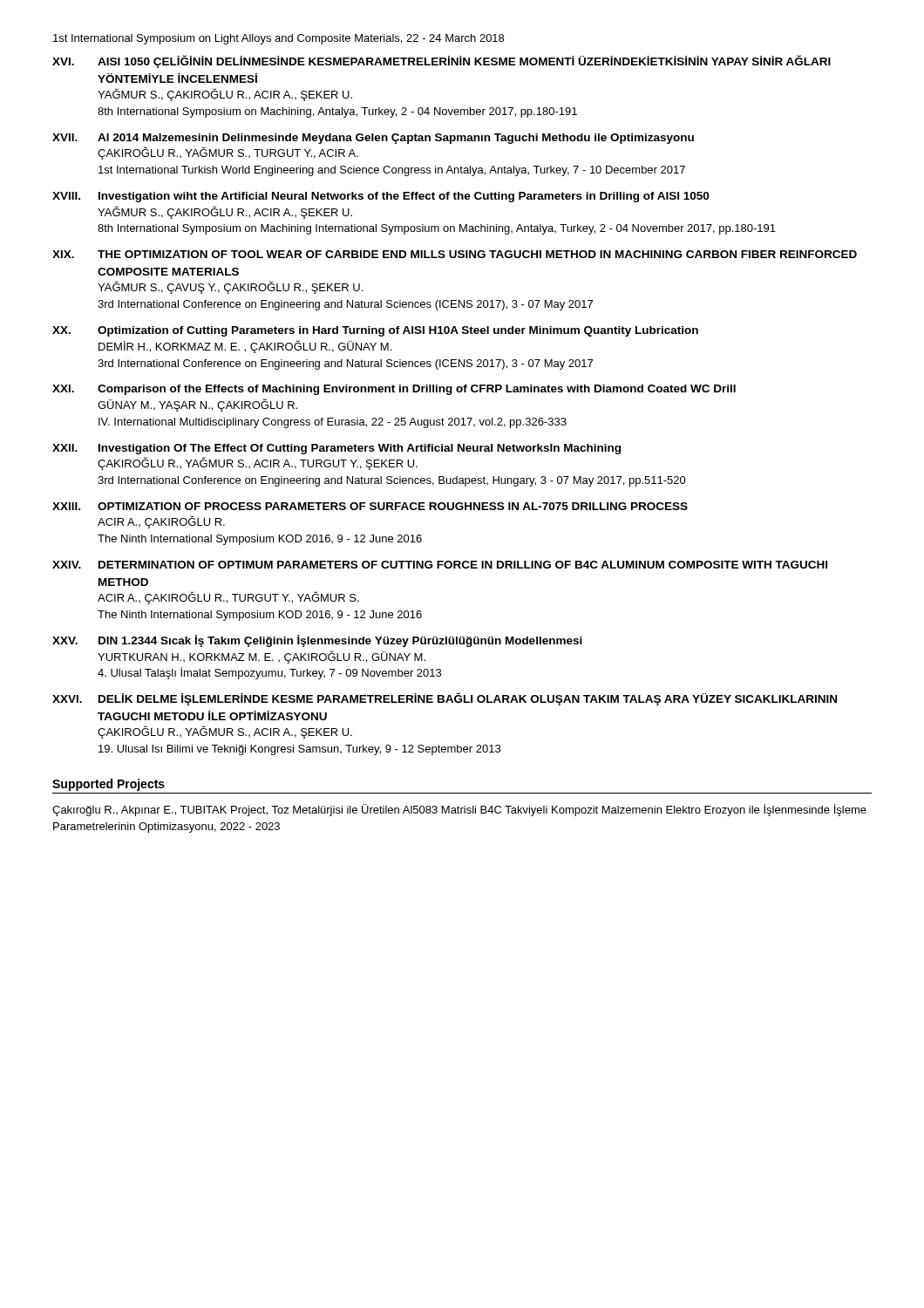
Task: Point to the text block starting "XXIV. DETERMINATION OF OPTIMUM"
Action: tap(440, 565)
